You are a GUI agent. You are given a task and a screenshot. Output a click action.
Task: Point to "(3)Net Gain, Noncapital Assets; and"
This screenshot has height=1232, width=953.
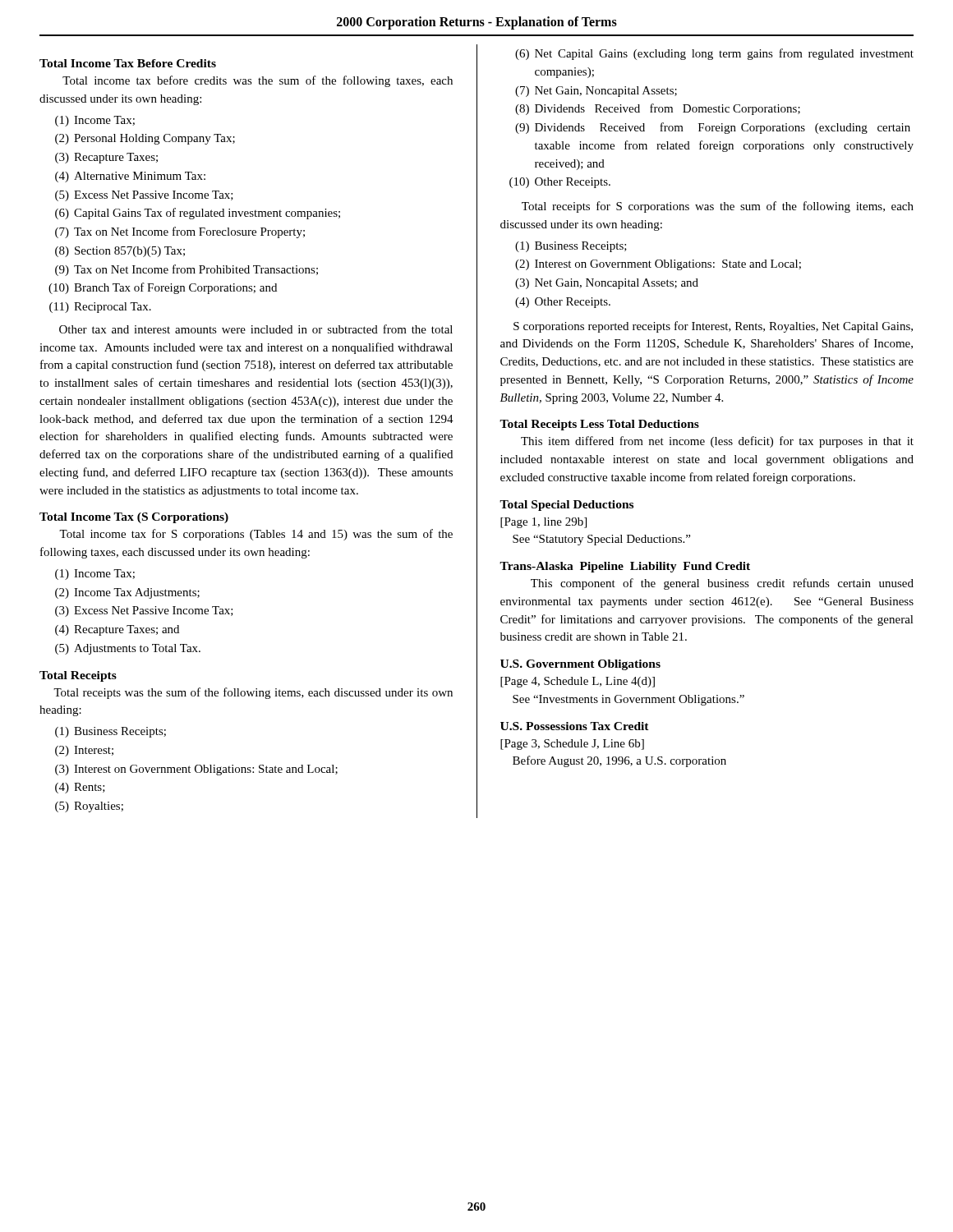(707, 283)
